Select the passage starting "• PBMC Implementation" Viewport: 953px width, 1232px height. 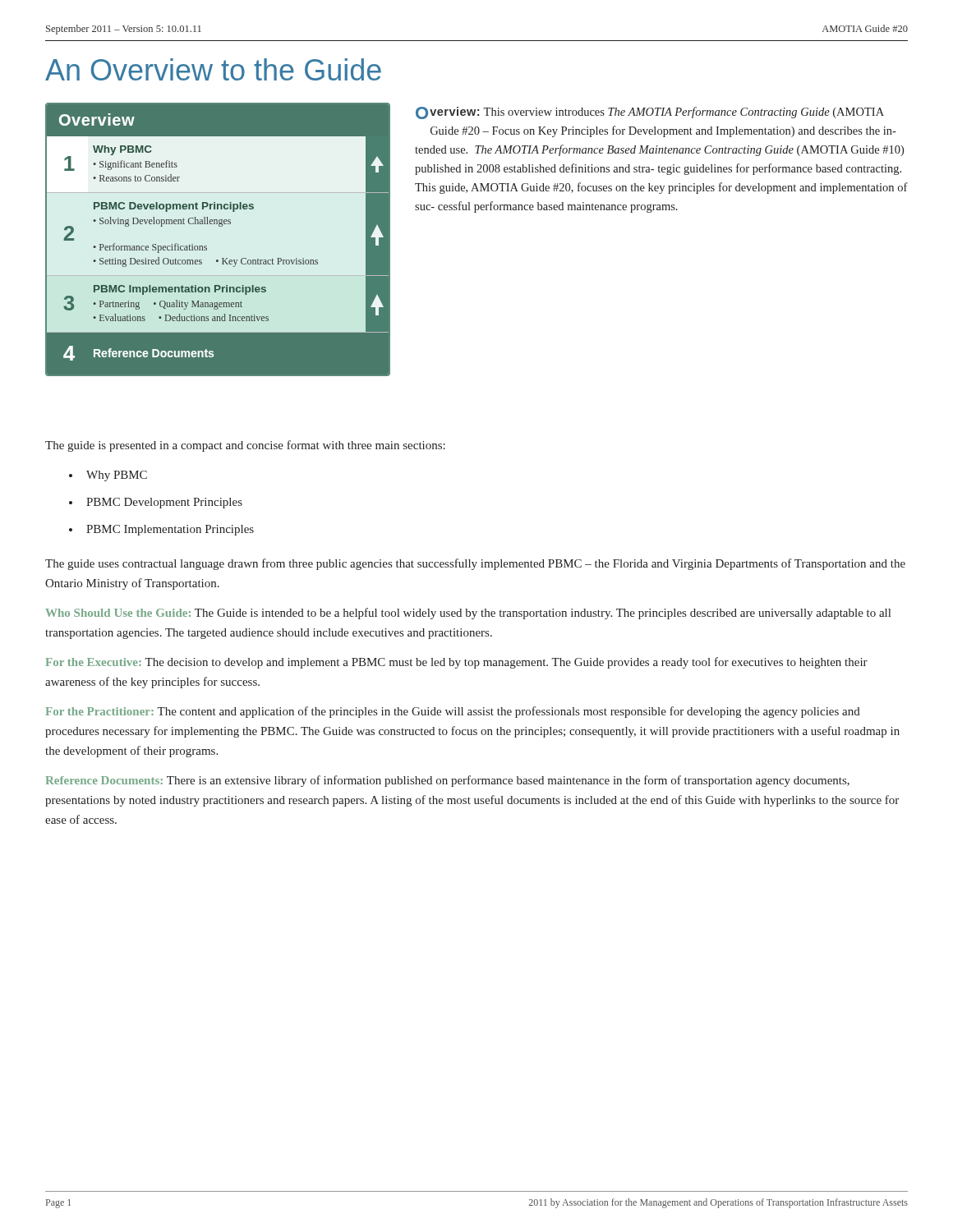161,531
